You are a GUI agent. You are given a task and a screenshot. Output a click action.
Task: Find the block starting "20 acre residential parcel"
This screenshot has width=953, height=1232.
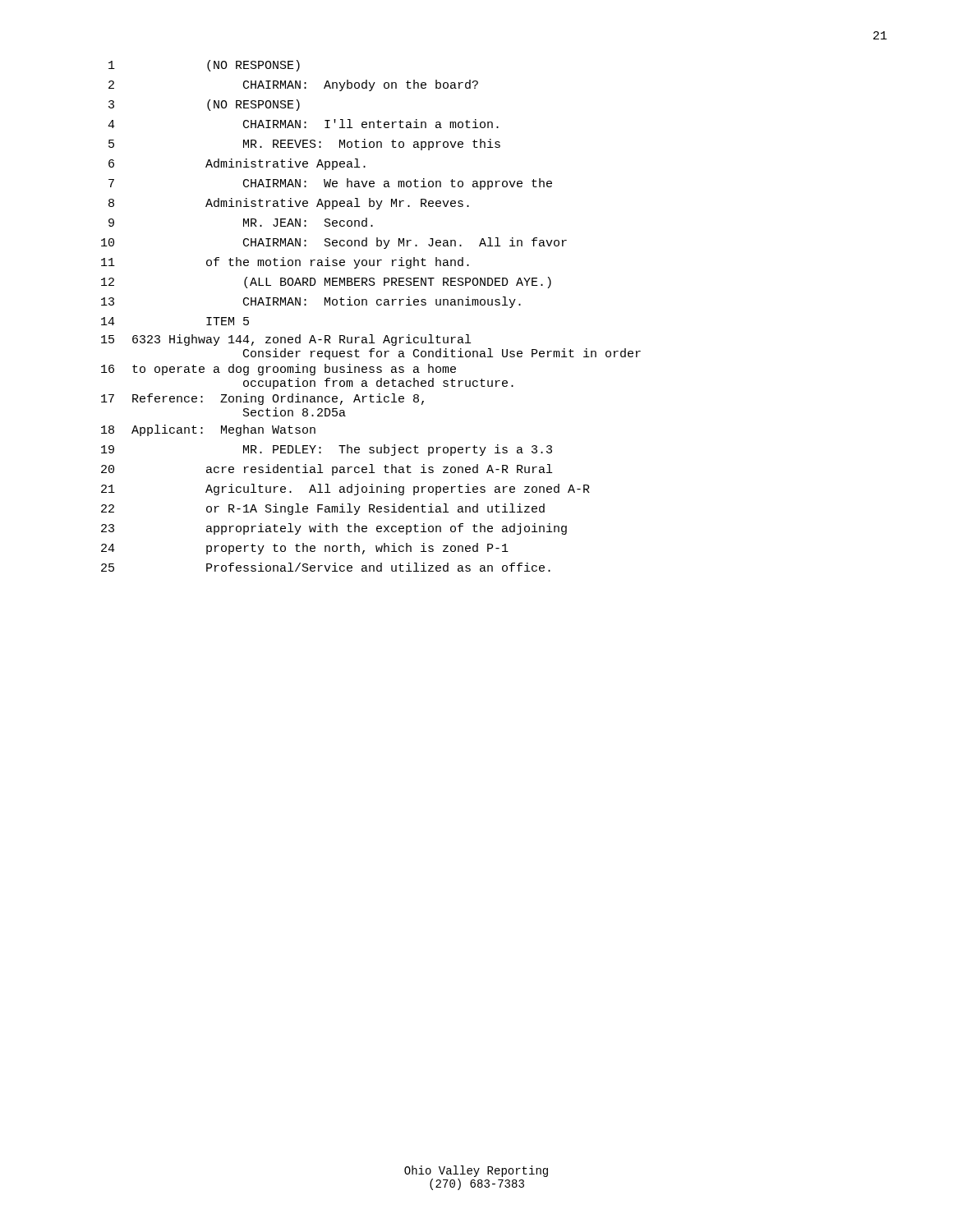coord(476,471)
